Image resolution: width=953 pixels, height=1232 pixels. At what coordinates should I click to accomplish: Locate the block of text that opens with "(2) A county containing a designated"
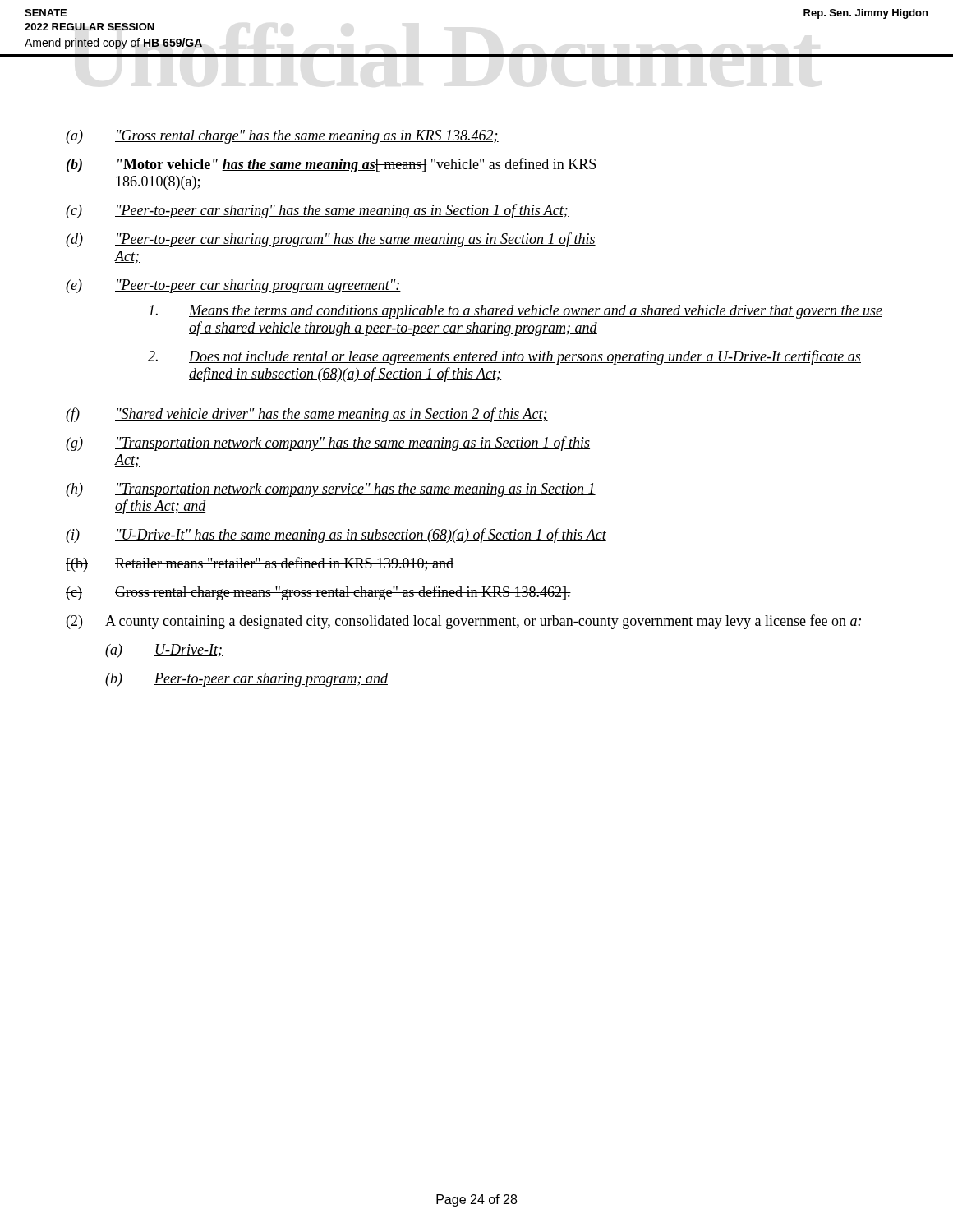[x=476, y=621]
